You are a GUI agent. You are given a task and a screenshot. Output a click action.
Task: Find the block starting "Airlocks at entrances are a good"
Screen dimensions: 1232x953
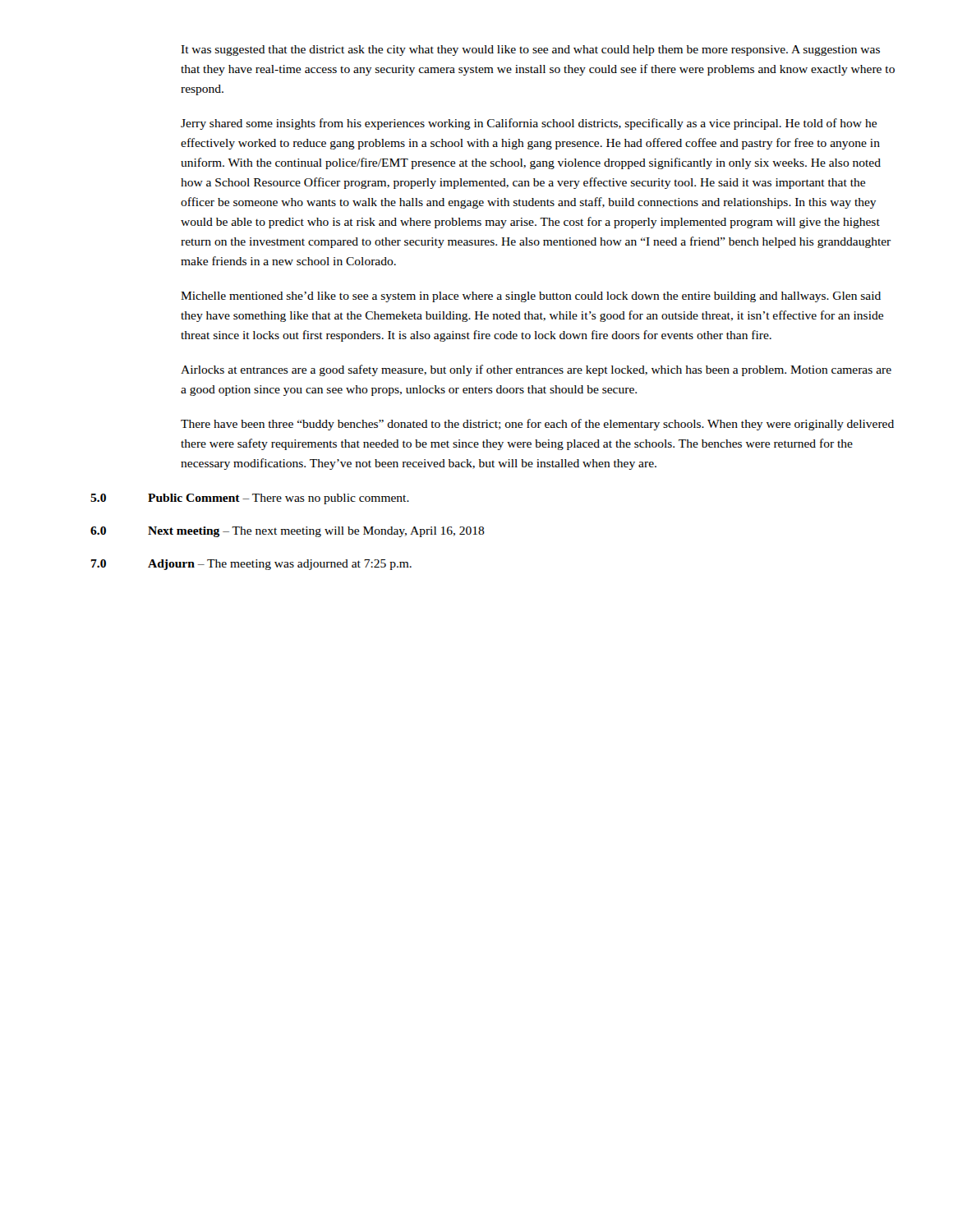point(536,379)
